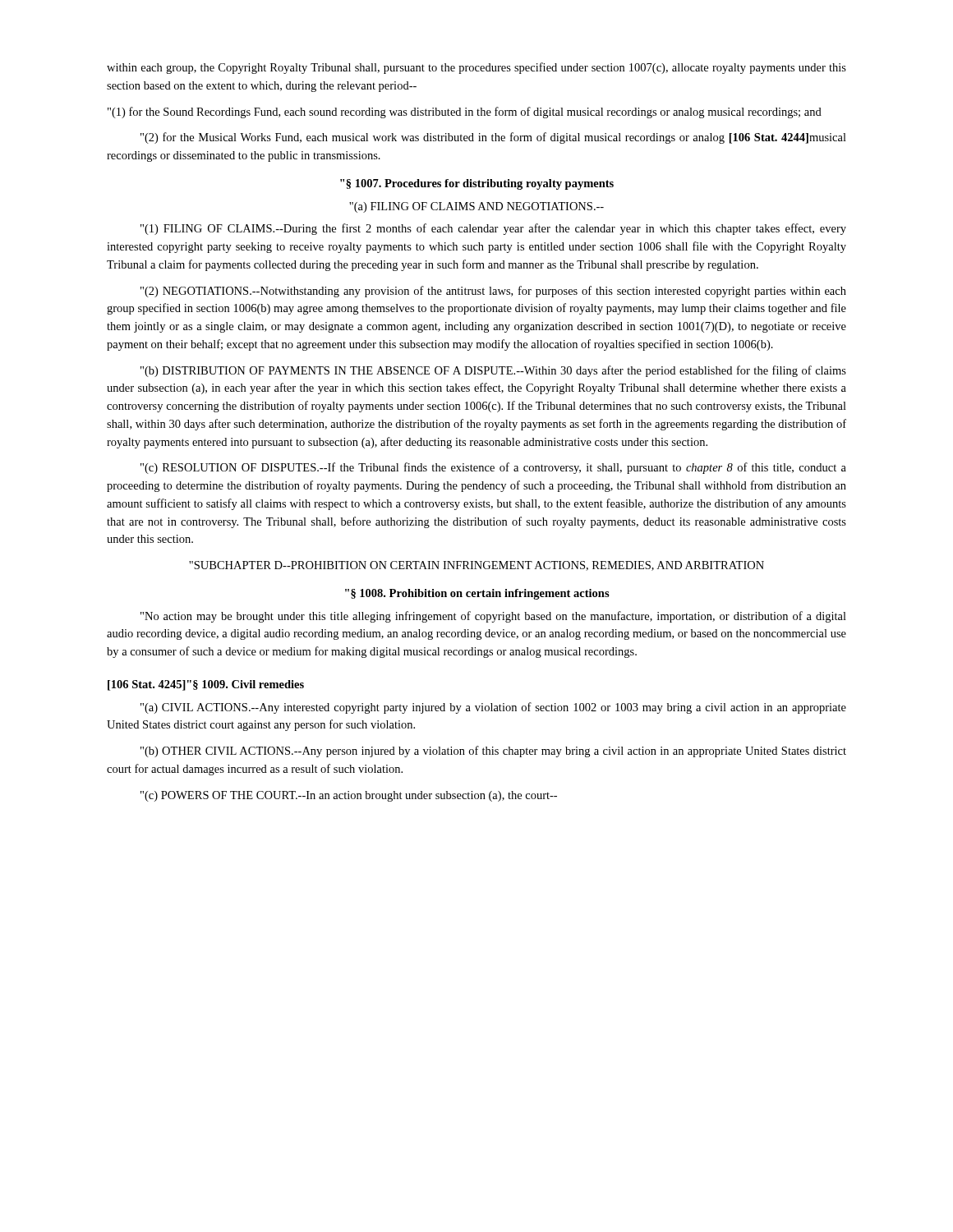Click the section header that begins ""§ 1007. Procedures"
This screenshot has height=1232, width=953.
pyautogui.click(x=476, y=183)
